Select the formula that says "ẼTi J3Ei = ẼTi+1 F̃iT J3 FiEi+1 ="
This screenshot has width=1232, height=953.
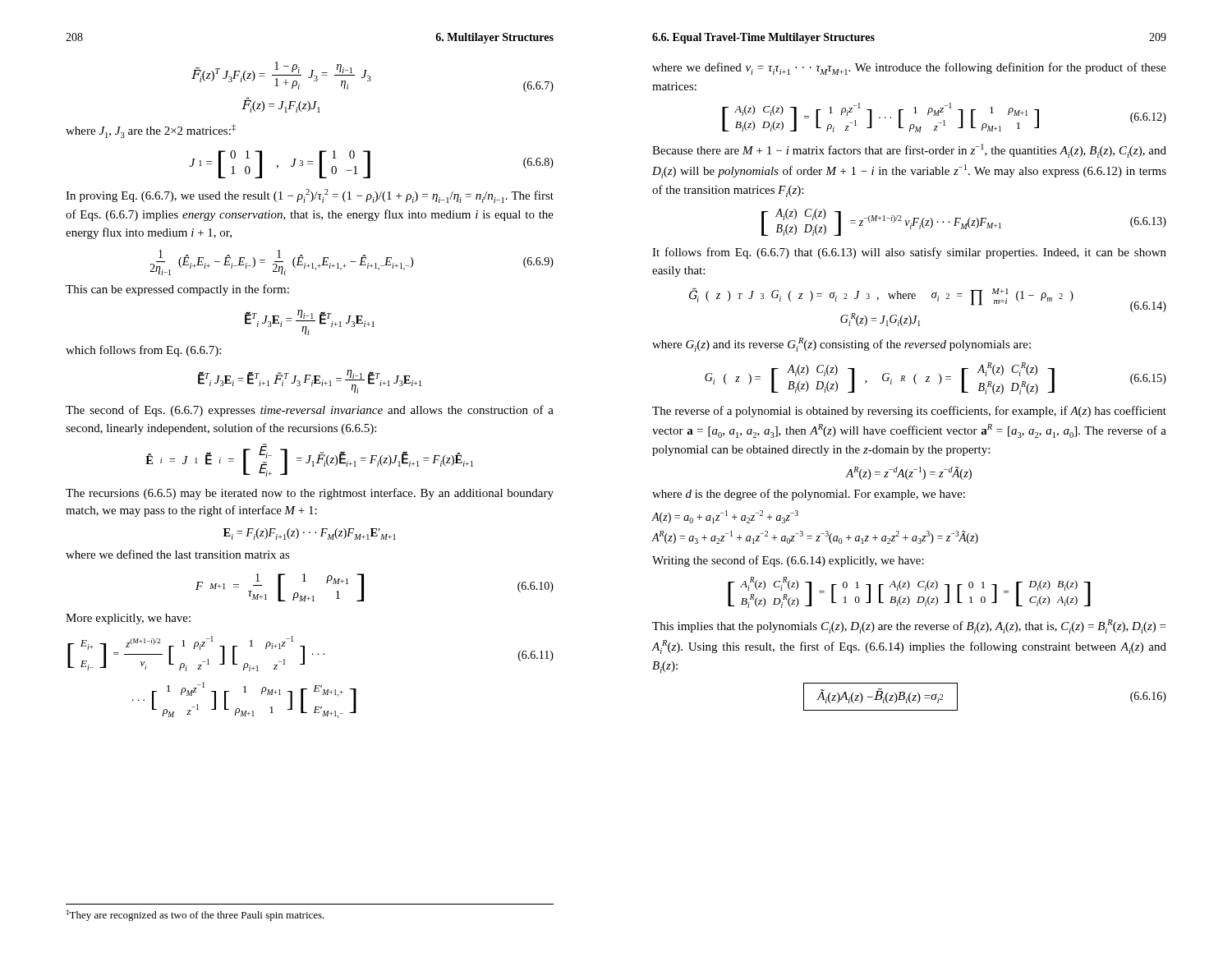click(x=310, y=380)
